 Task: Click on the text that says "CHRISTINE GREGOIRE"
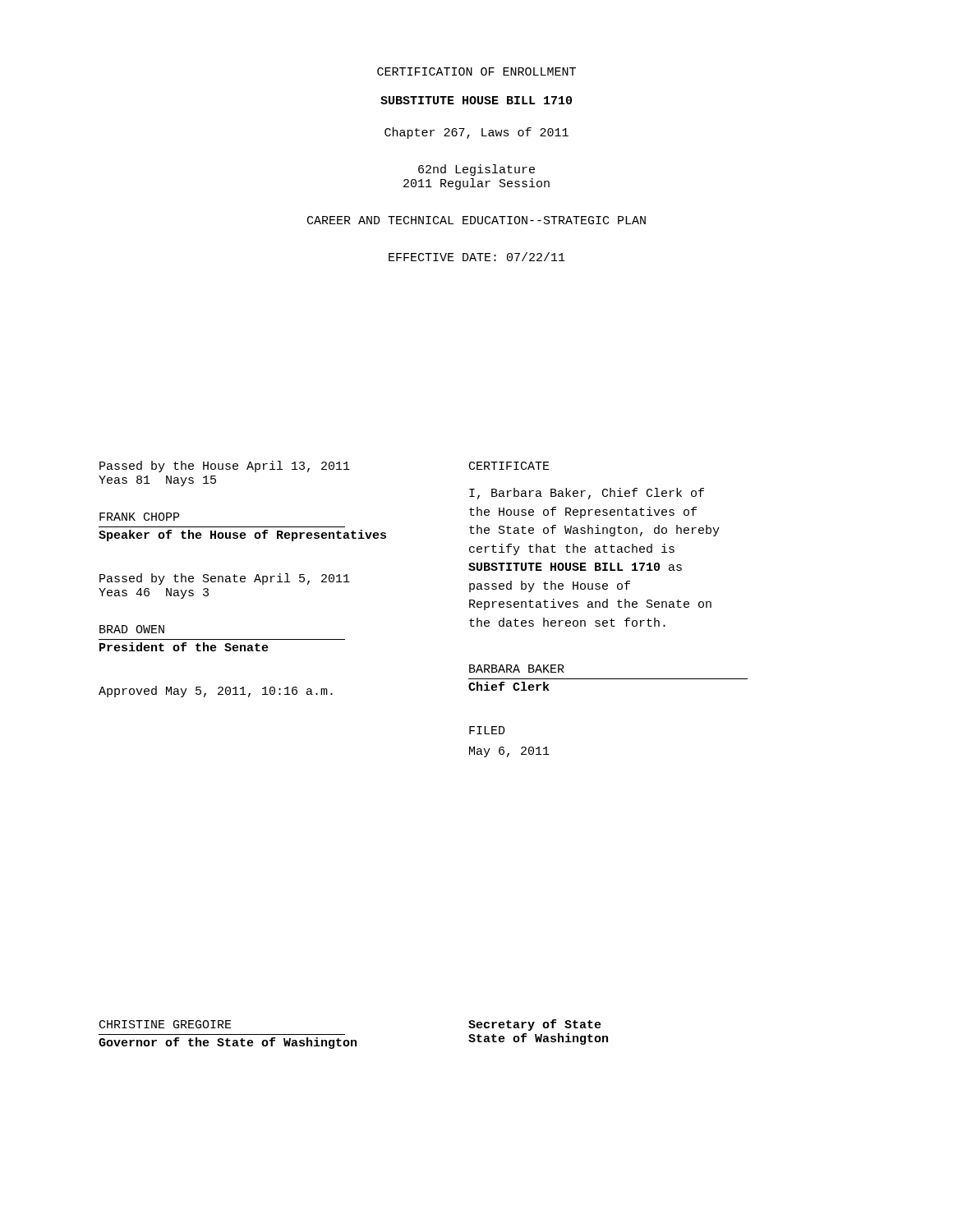[222, 1027]
